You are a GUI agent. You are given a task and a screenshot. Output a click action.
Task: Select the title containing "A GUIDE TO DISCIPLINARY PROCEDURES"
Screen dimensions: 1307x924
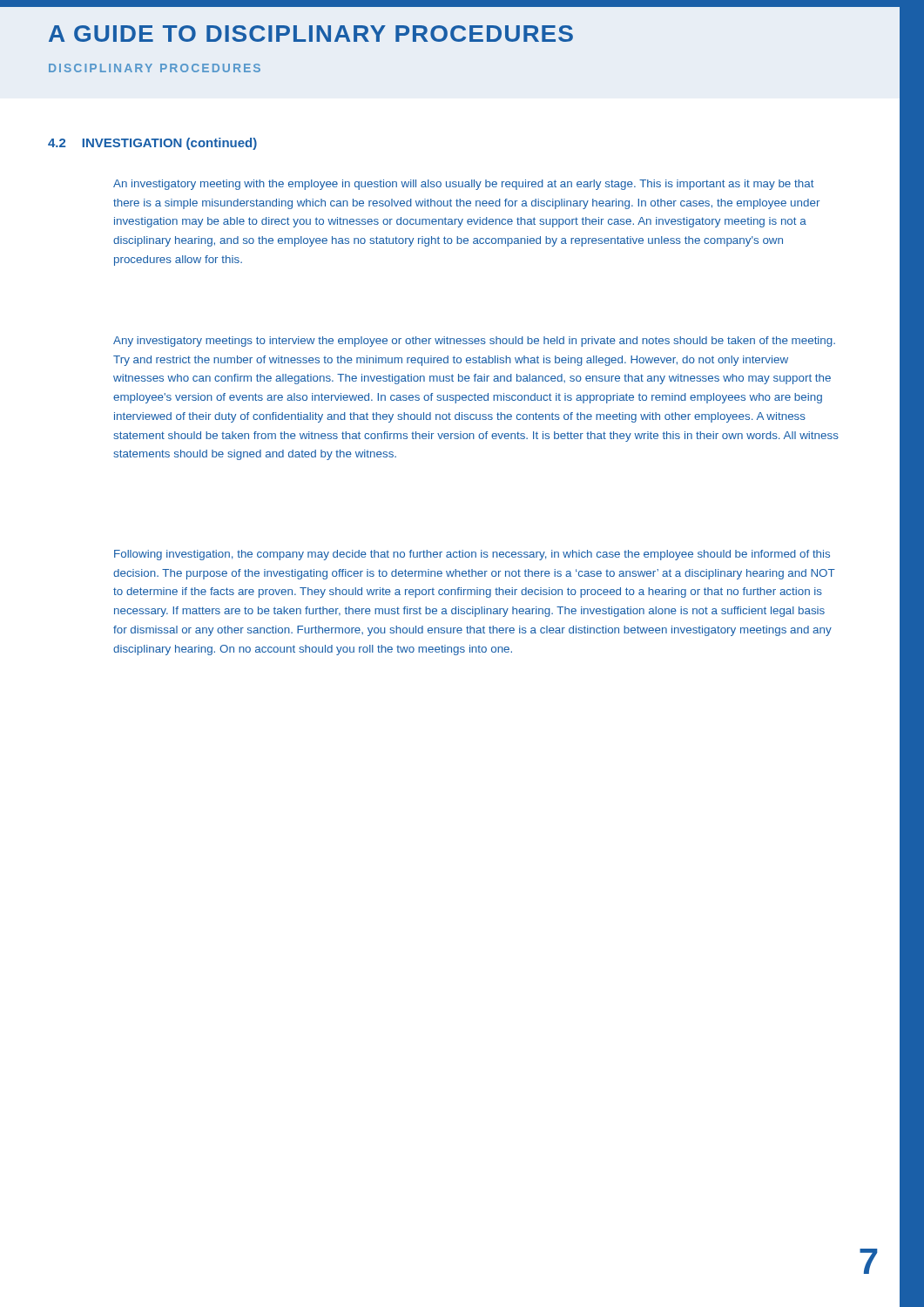click(x=311, y=34)
